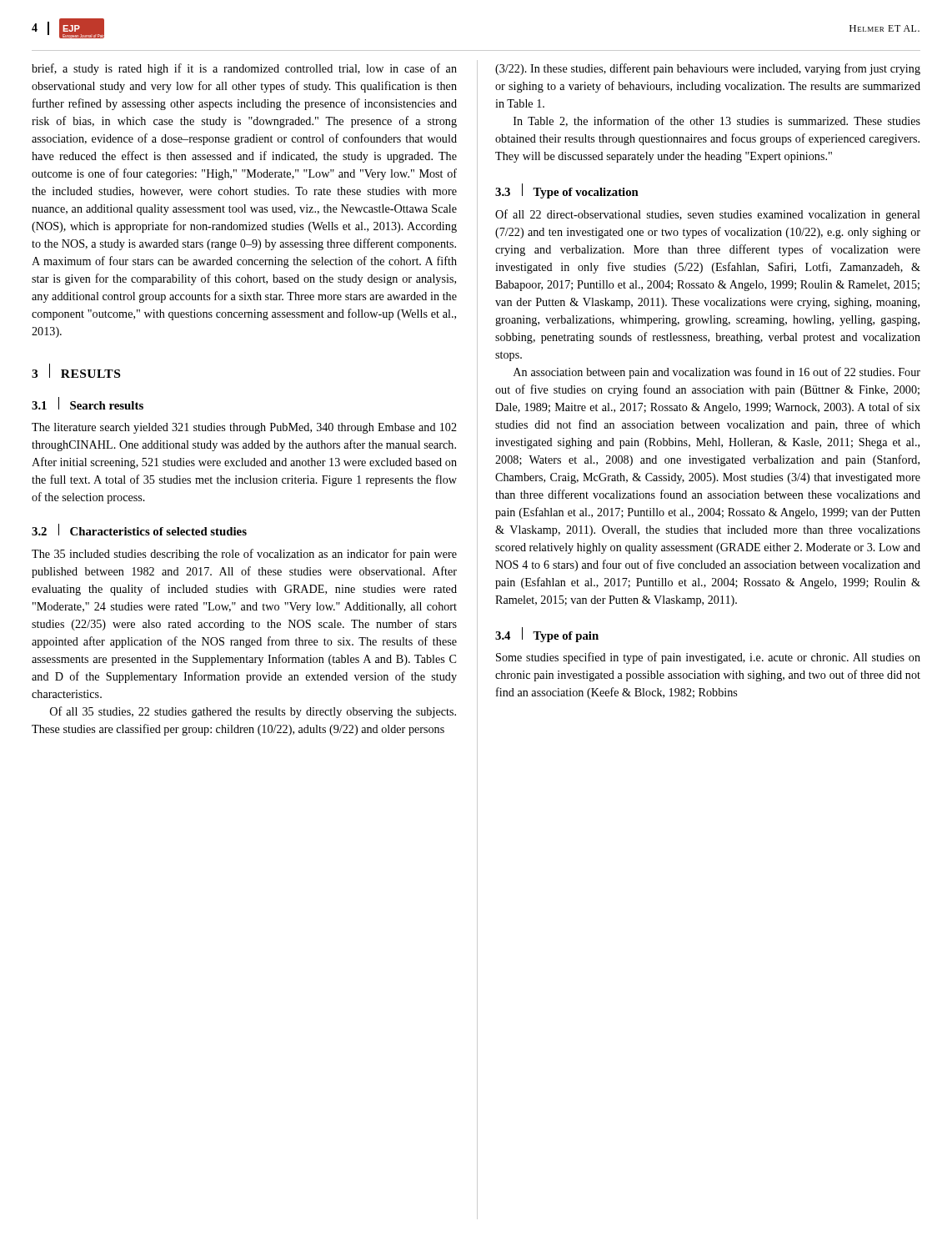
Task: Find "3.3 Type of vocalization" on this page
Action: pyautogui.click(x=567, y=192)
